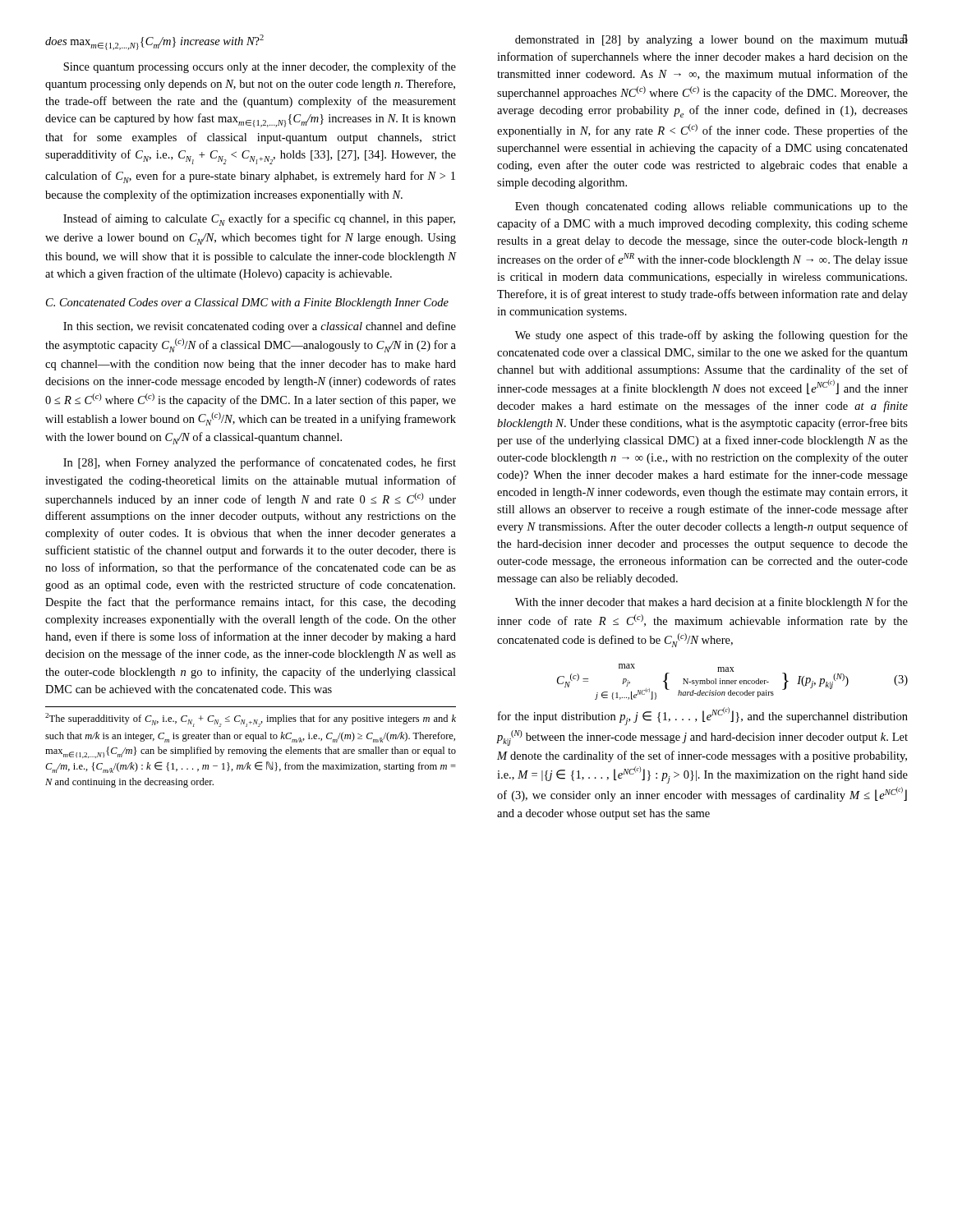Point to "does maxm∈{1,2,...,N}{Cm/m} increase with N?2"
953x1232 pixels.
251,41
